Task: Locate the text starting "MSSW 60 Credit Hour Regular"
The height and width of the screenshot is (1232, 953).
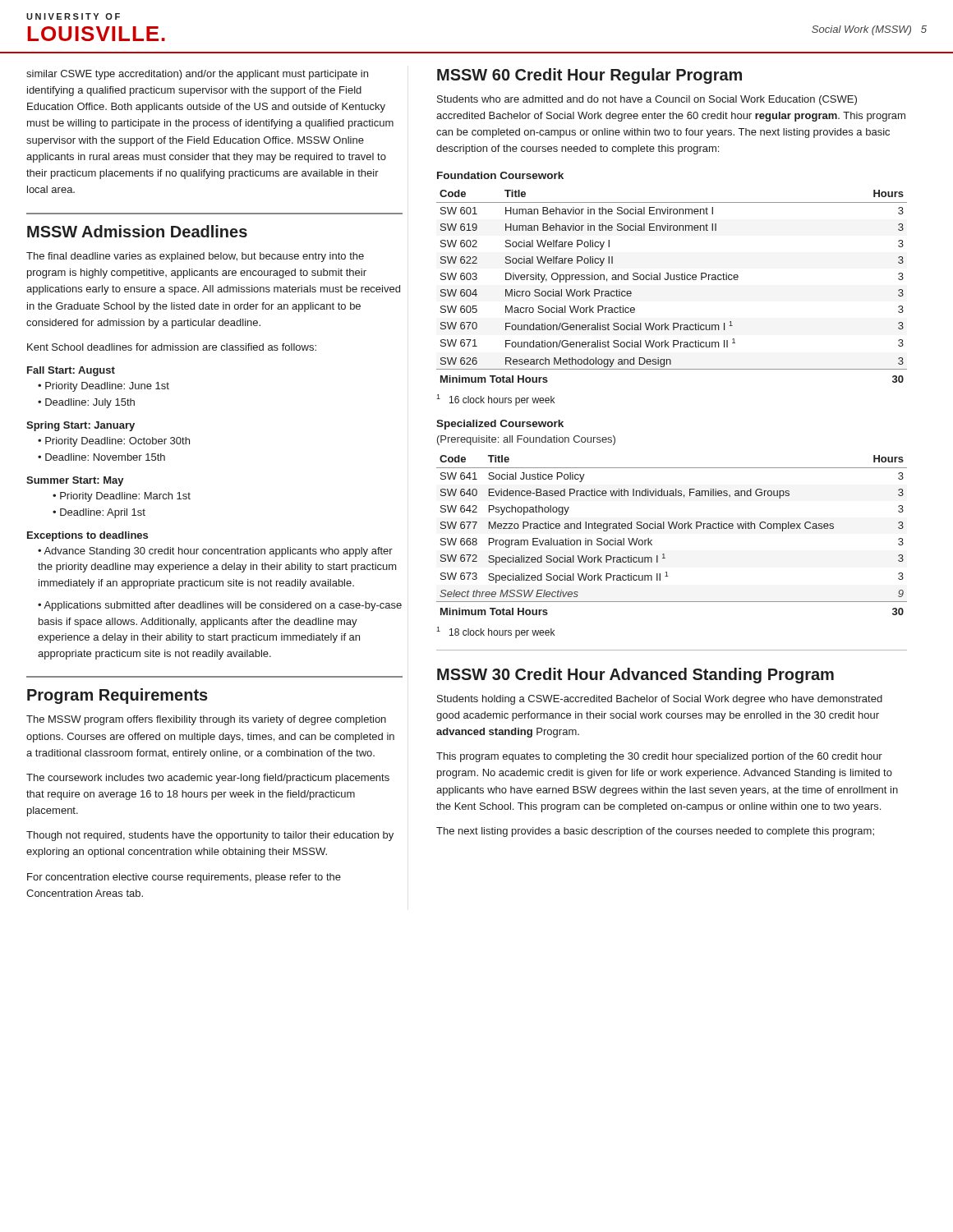Action: (590, 75)
